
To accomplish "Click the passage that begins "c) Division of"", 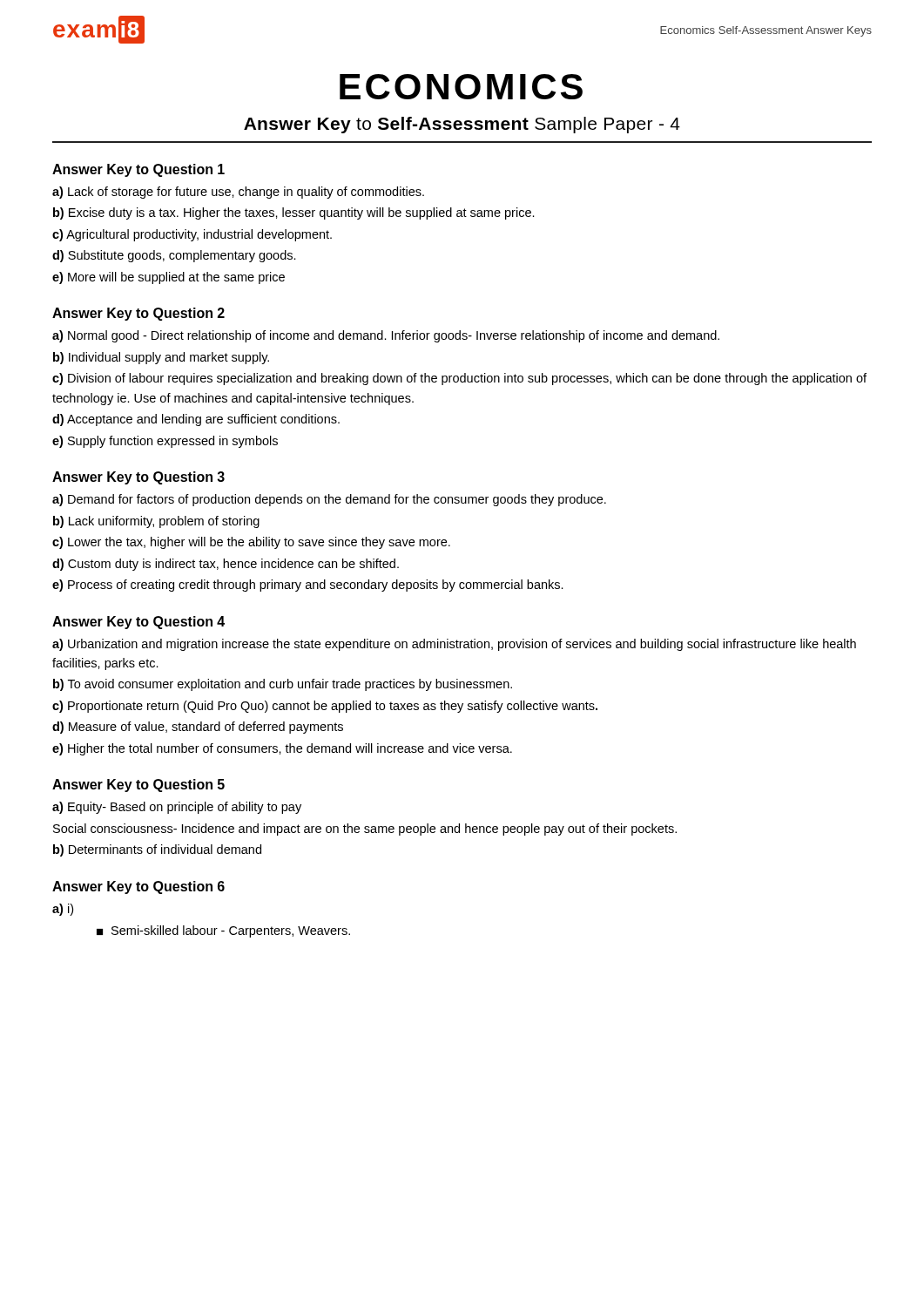I will click(459, 388).
